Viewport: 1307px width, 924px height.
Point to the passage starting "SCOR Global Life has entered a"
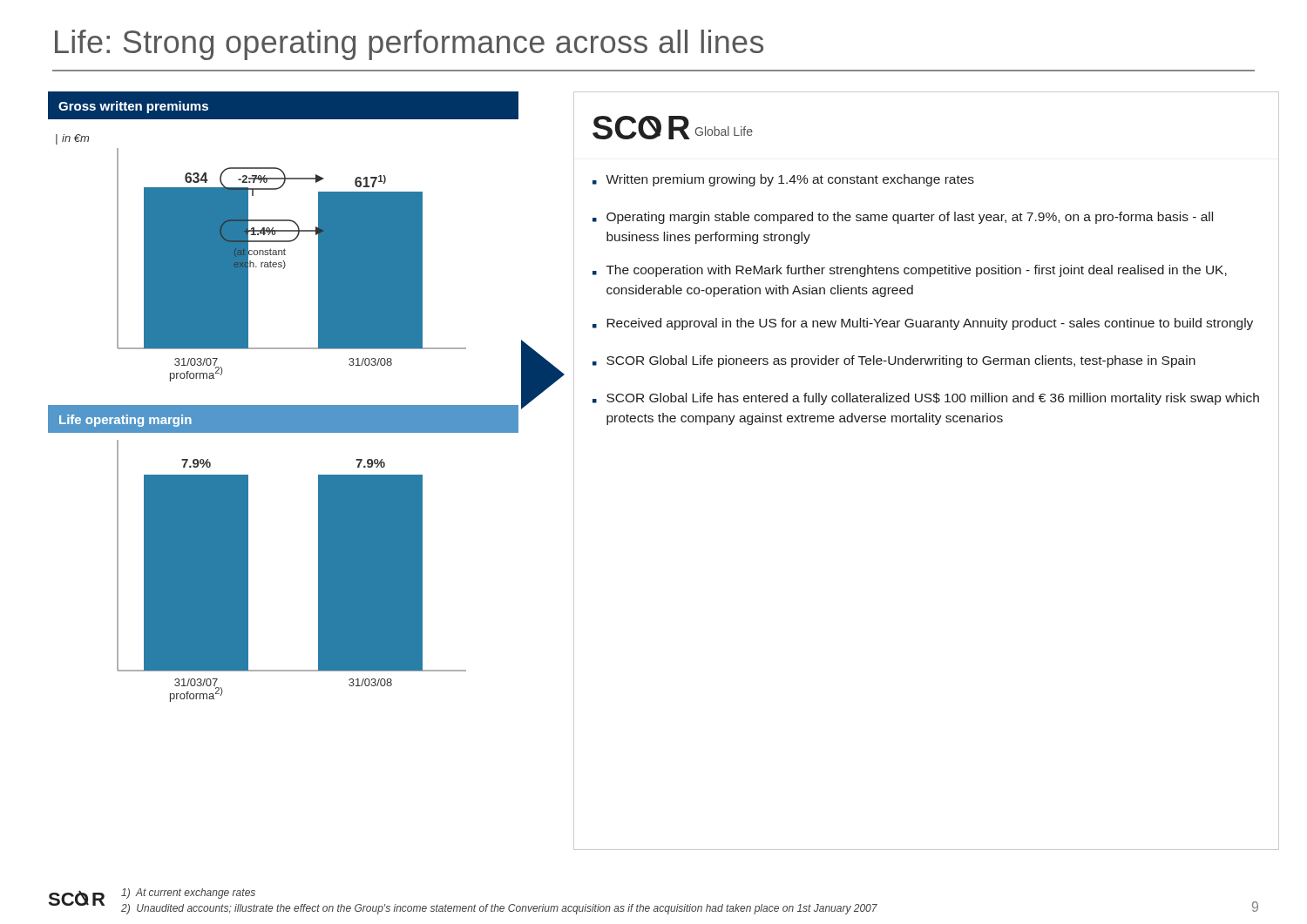(933, 407)
